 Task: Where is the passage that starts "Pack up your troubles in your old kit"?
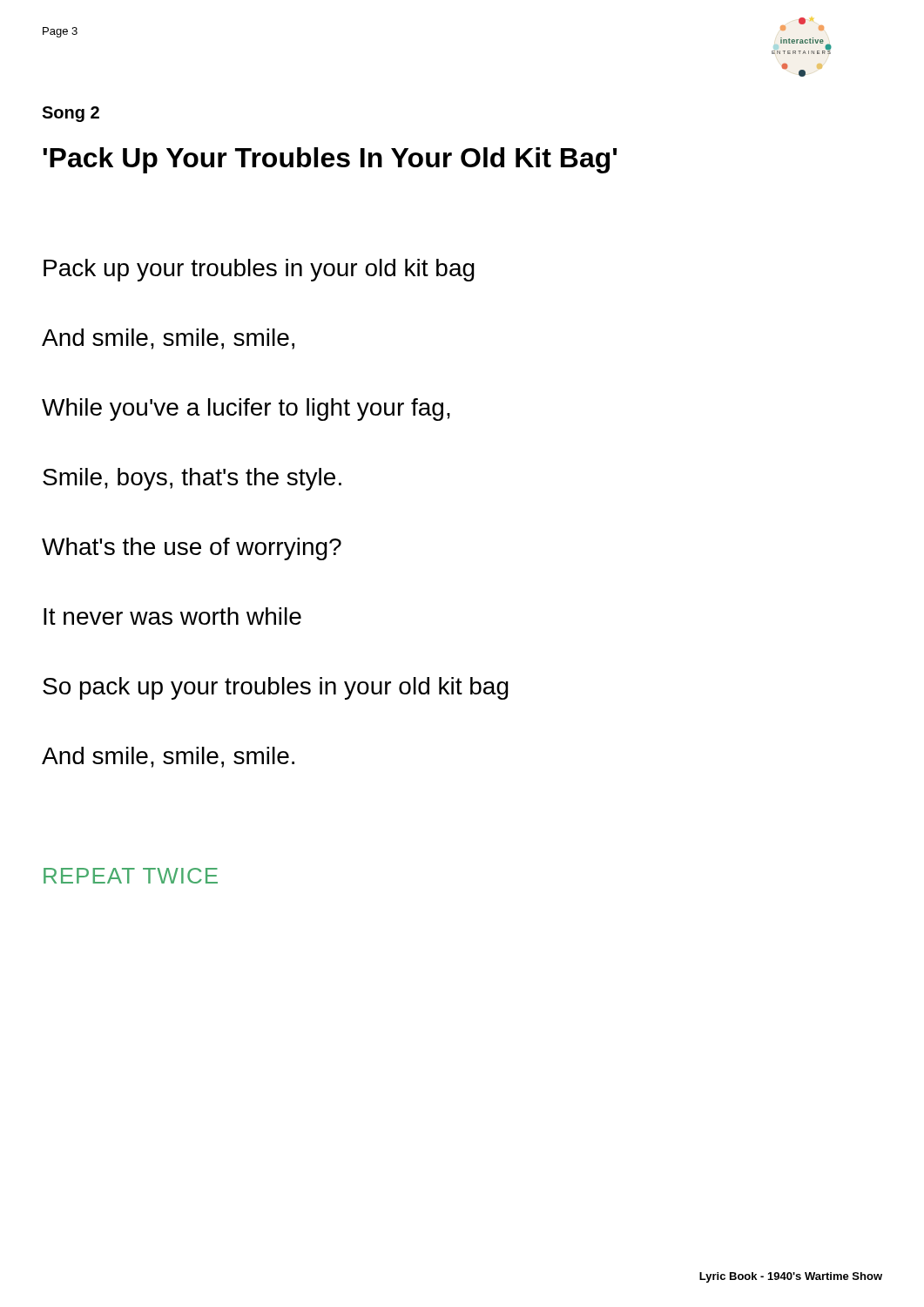259,268
